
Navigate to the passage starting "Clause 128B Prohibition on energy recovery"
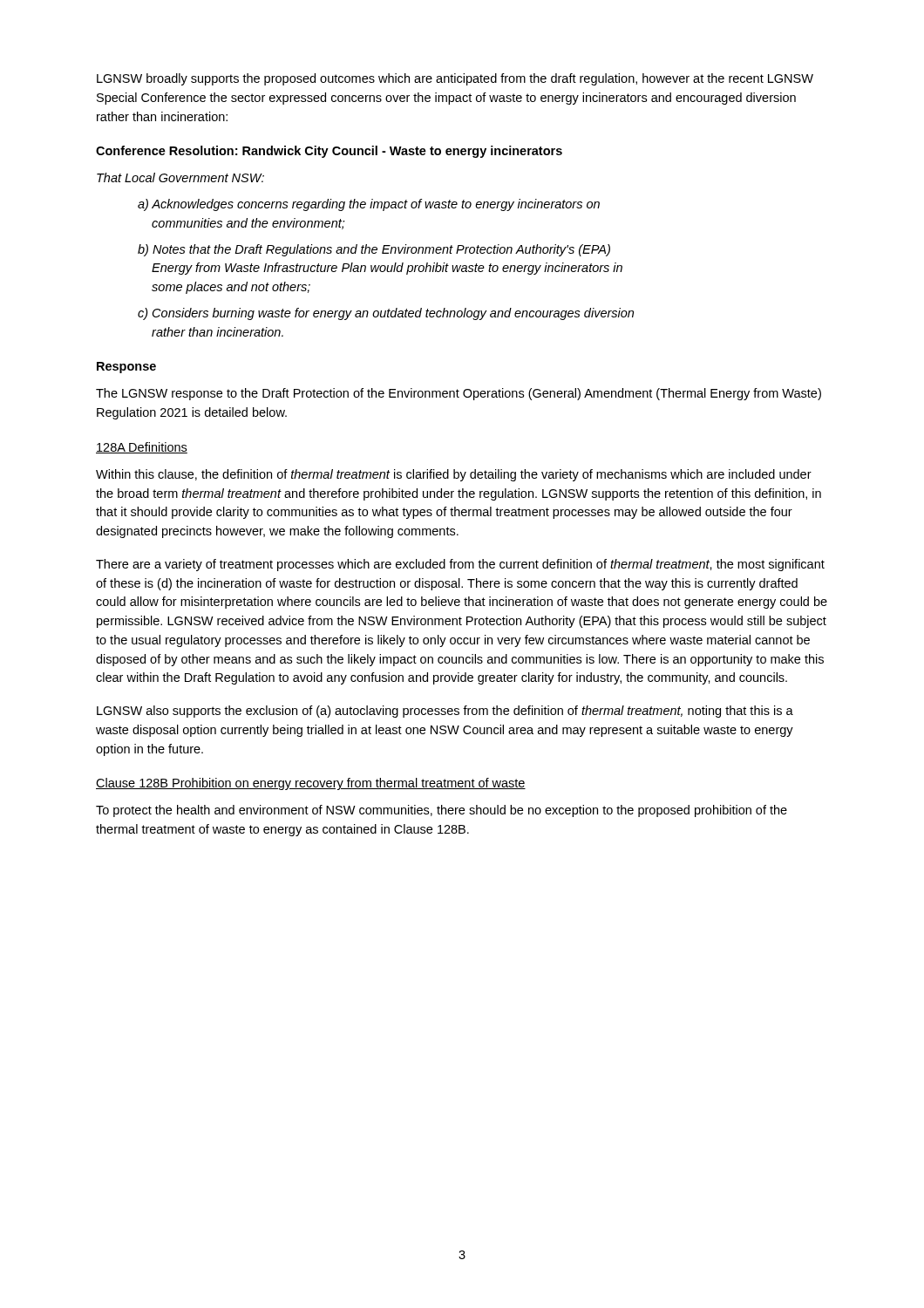462,784
